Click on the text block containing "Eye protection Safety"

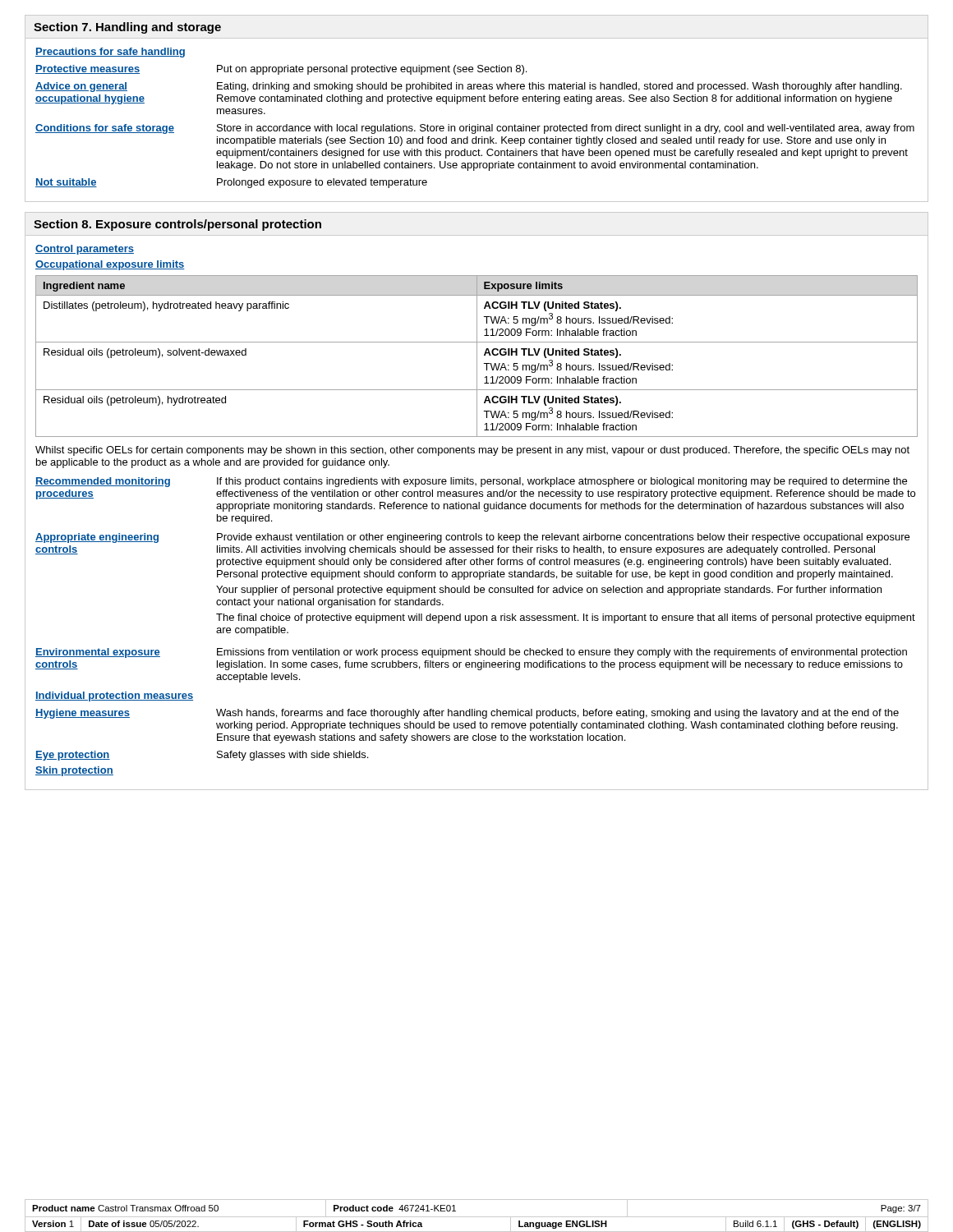click(83, 755)
